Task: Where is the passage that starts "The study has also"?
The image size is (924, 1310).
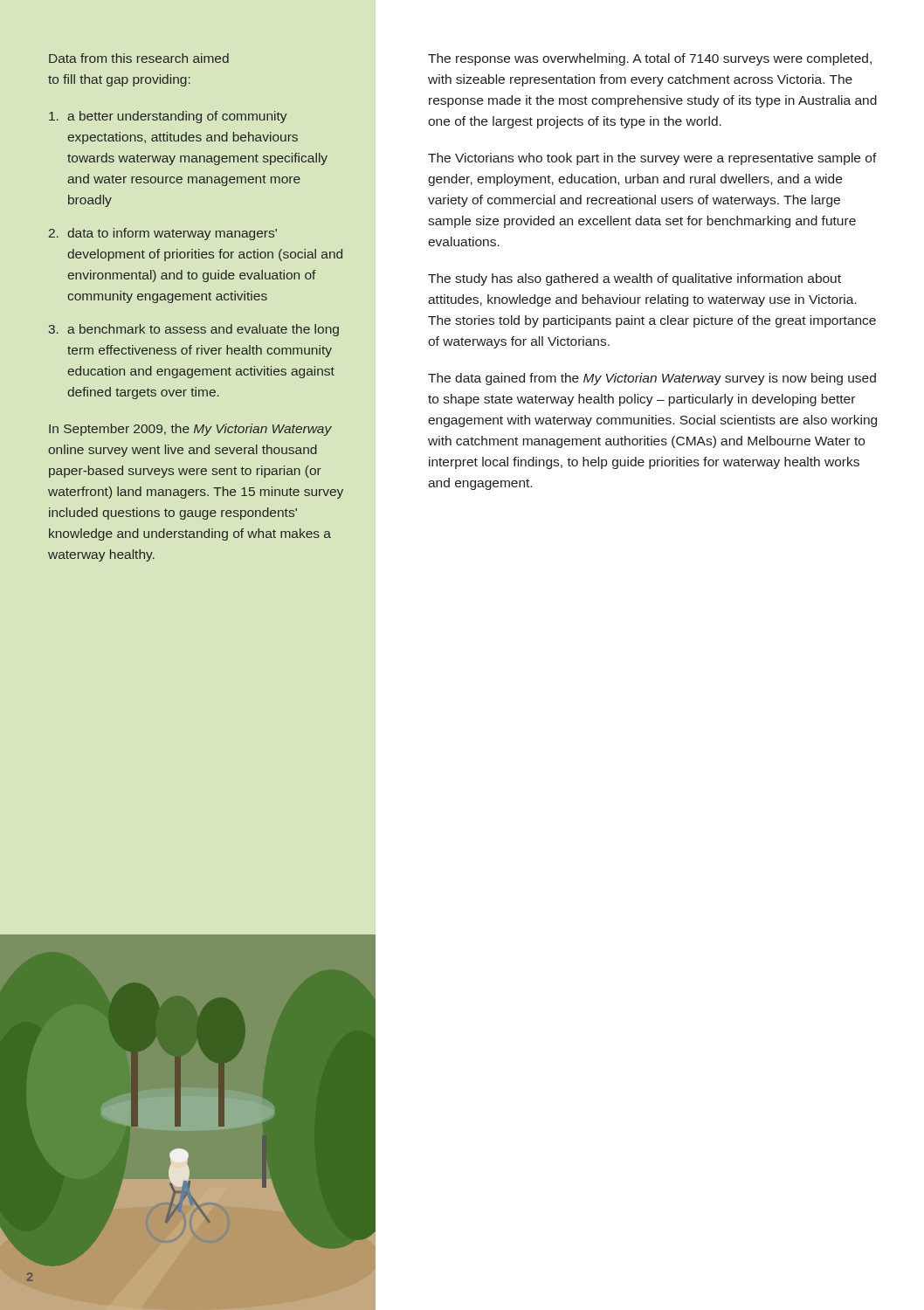Action: pyautogui.click(x=652, y=310)
